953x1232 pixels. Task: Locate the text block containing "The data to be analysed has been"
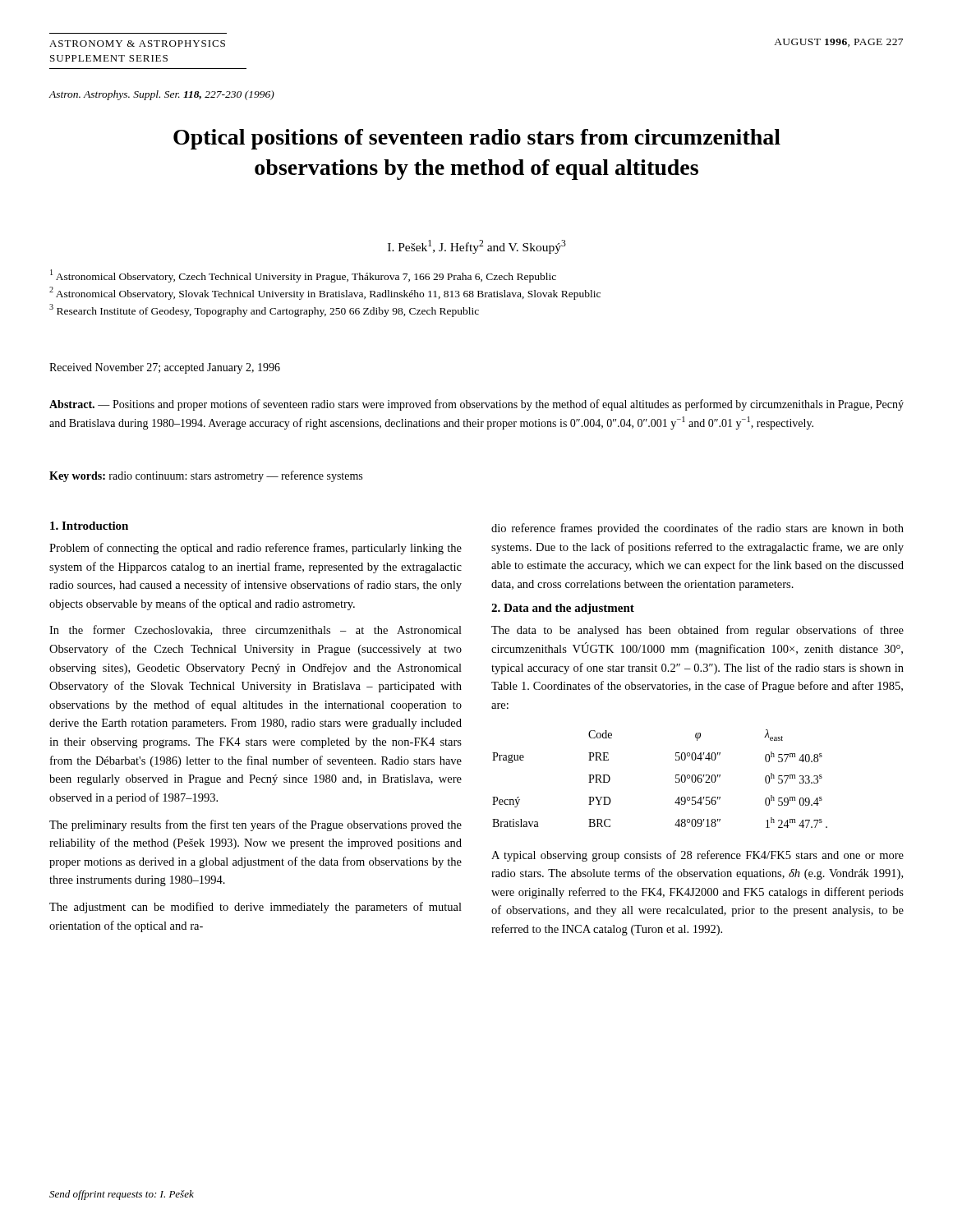pyautogui.click(x=698, y=668)
